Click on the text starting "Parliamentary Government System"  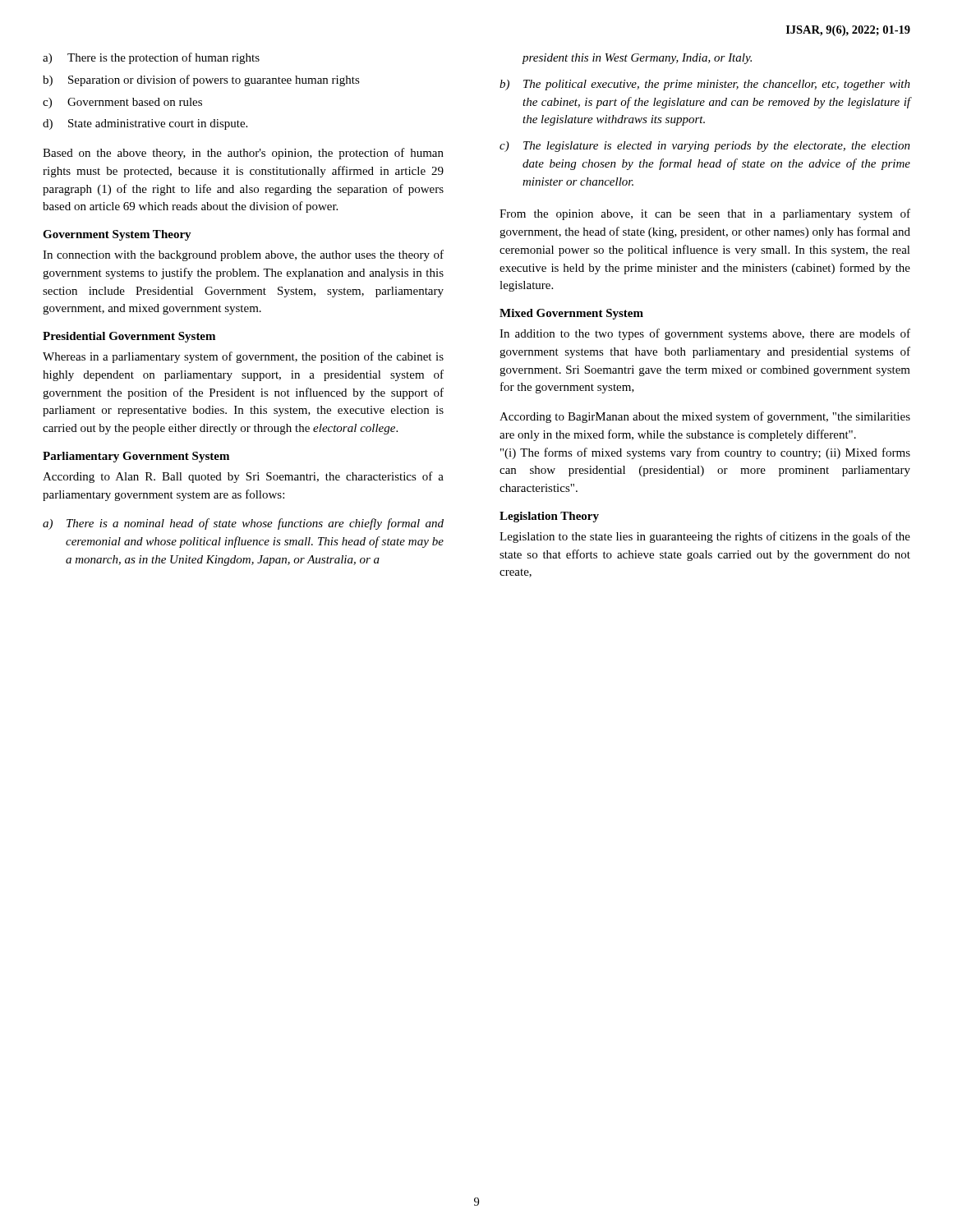(x=136, y=456)
